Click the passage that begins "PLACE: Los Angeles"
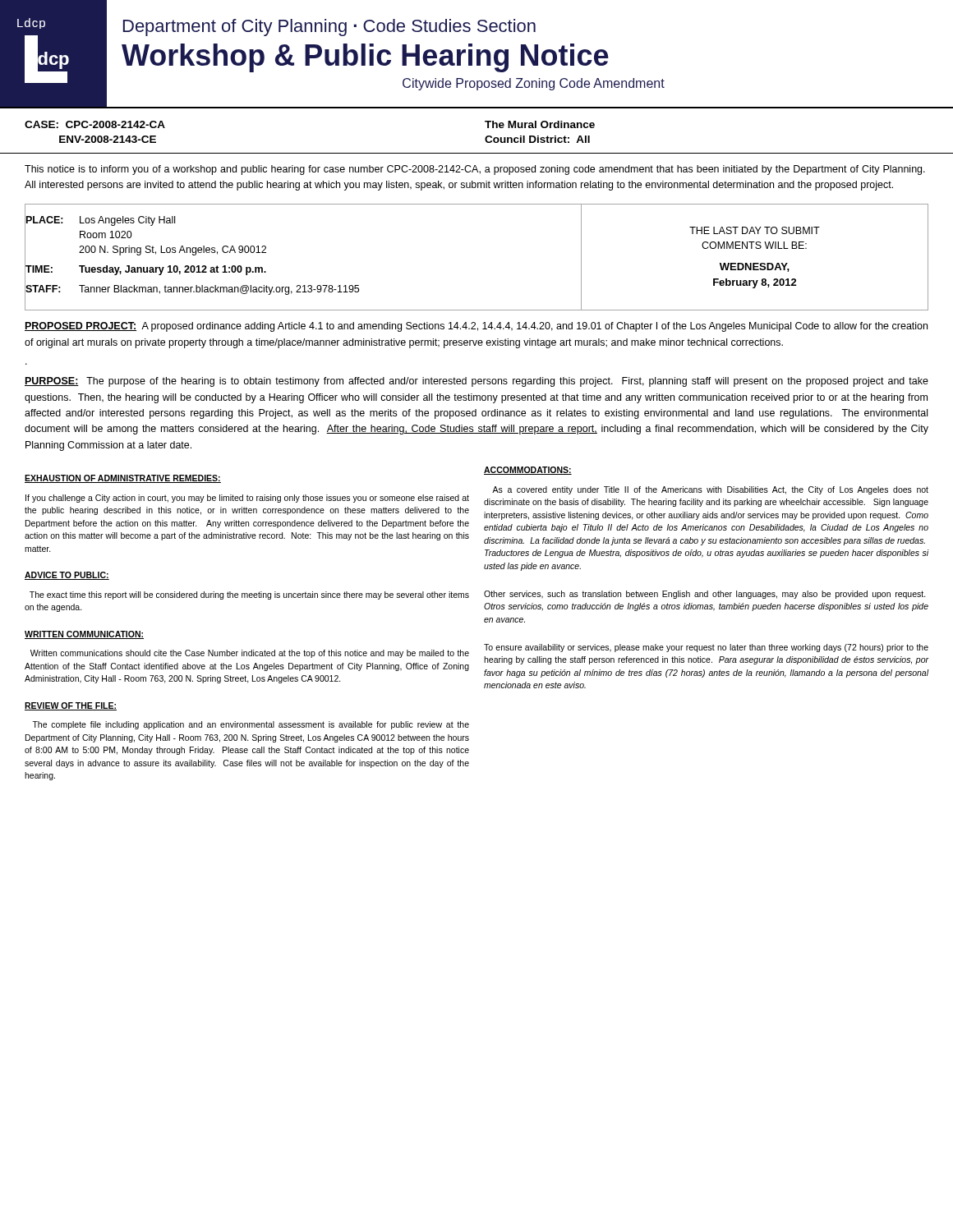This screenshot has width=953, height=1232. [476, 257]
